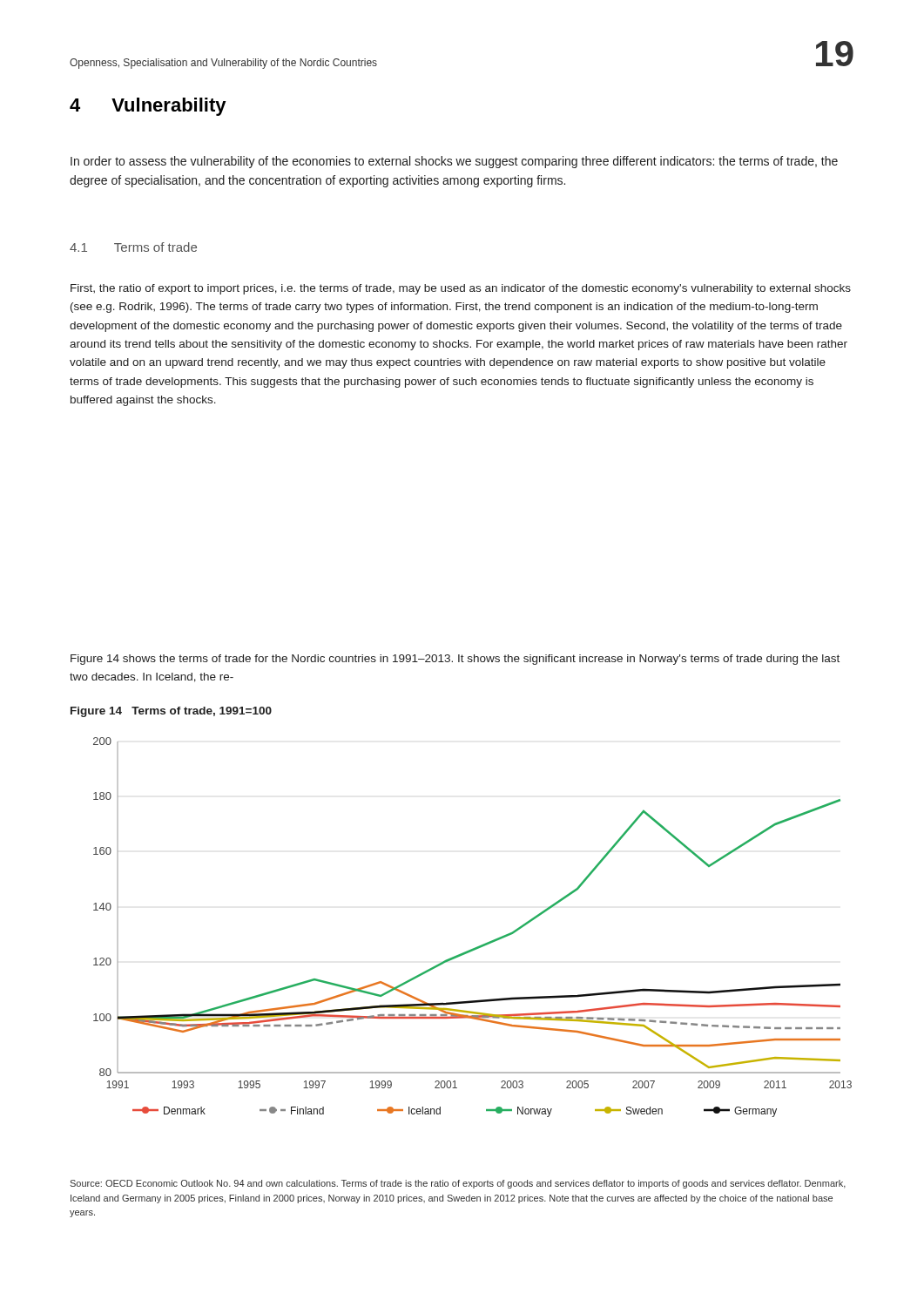Find the region starting "In order to assess the"
The image size is (924, 1307).
tap(454, 171)
